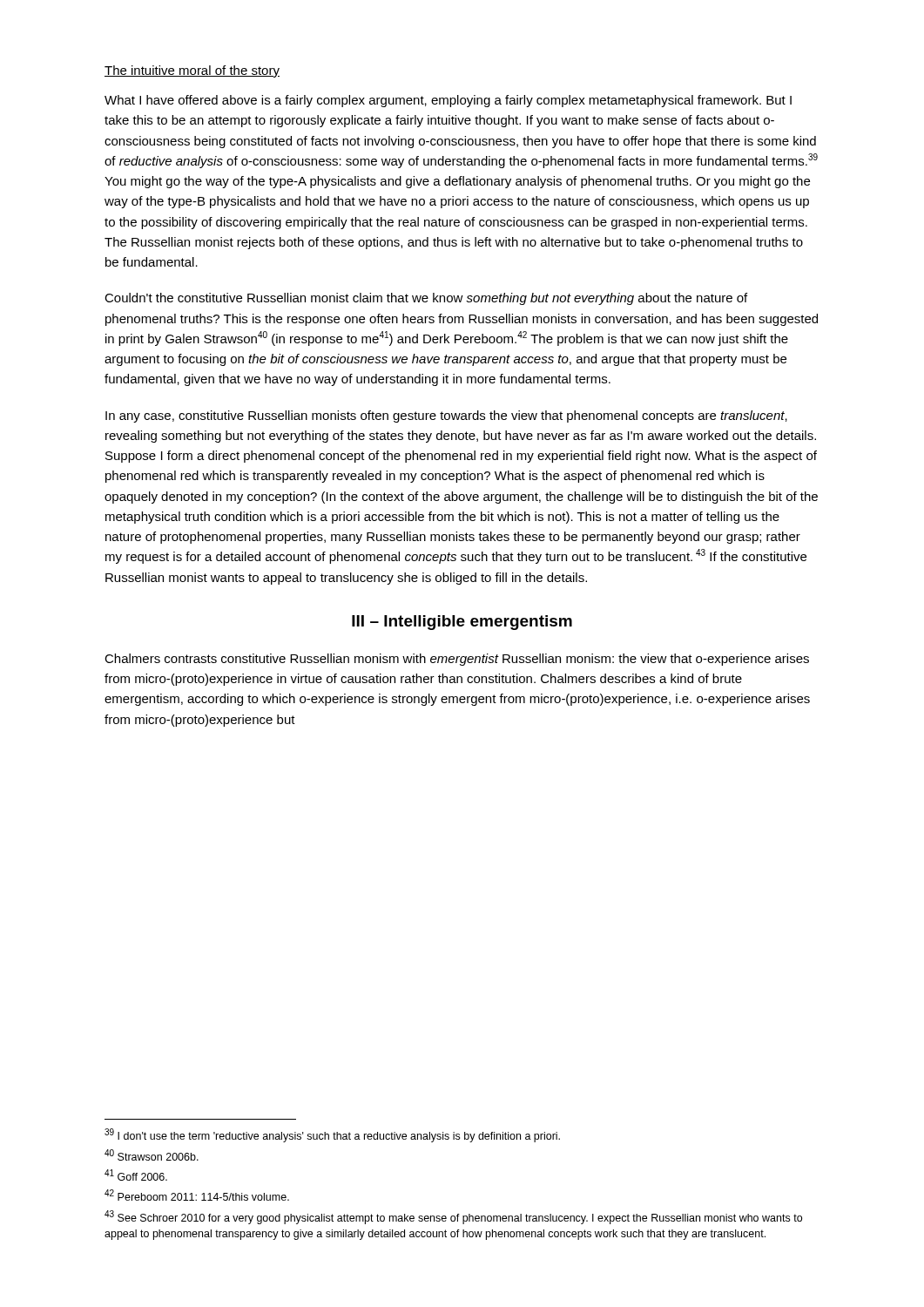This screenshot has width=924, height=1307.
Task: Point to the region starting "III – Intelligible emergentism"
Action: pyautogui.click(x=462, y=621)
